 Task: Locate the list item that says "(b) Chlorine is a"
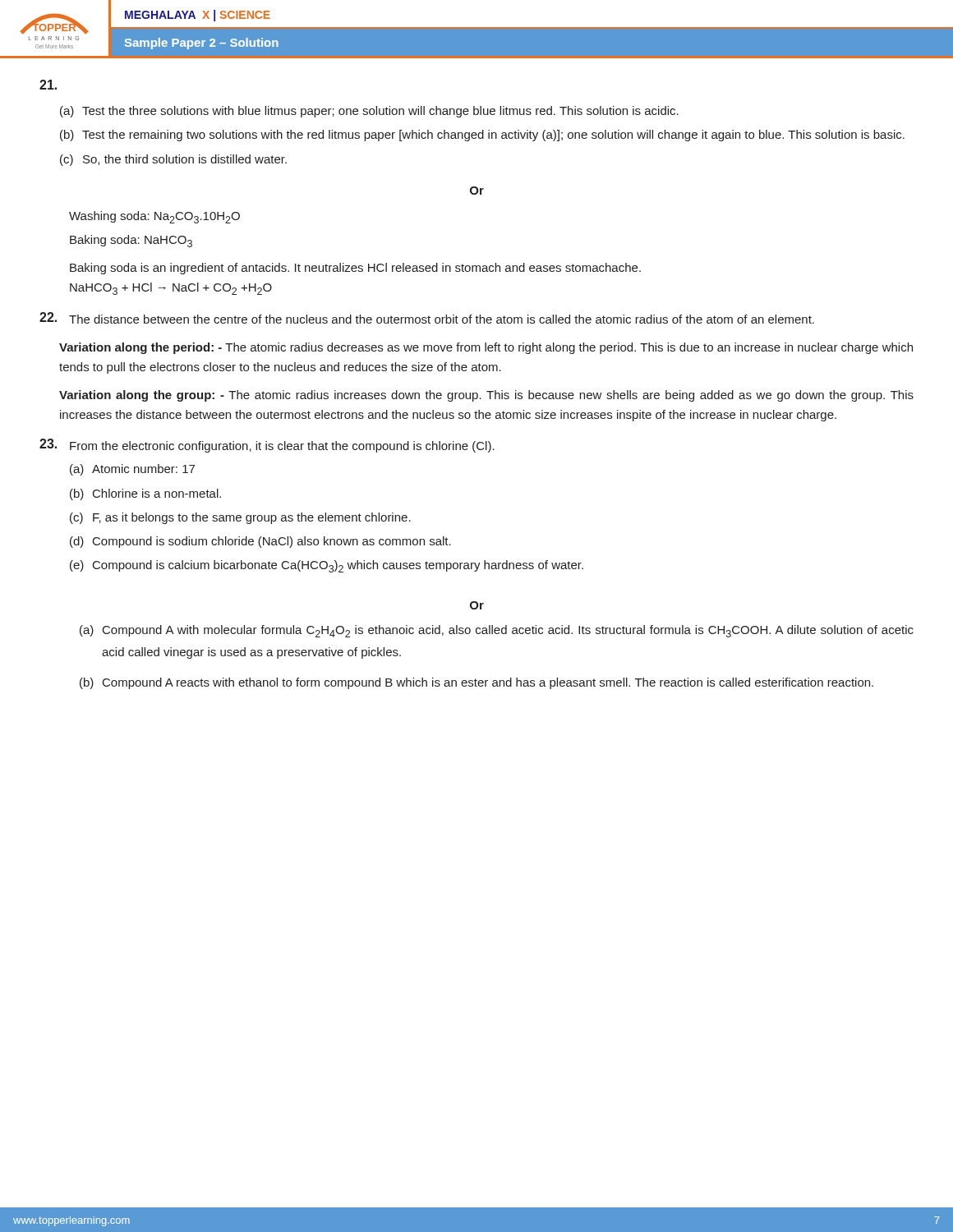(145, 494)
